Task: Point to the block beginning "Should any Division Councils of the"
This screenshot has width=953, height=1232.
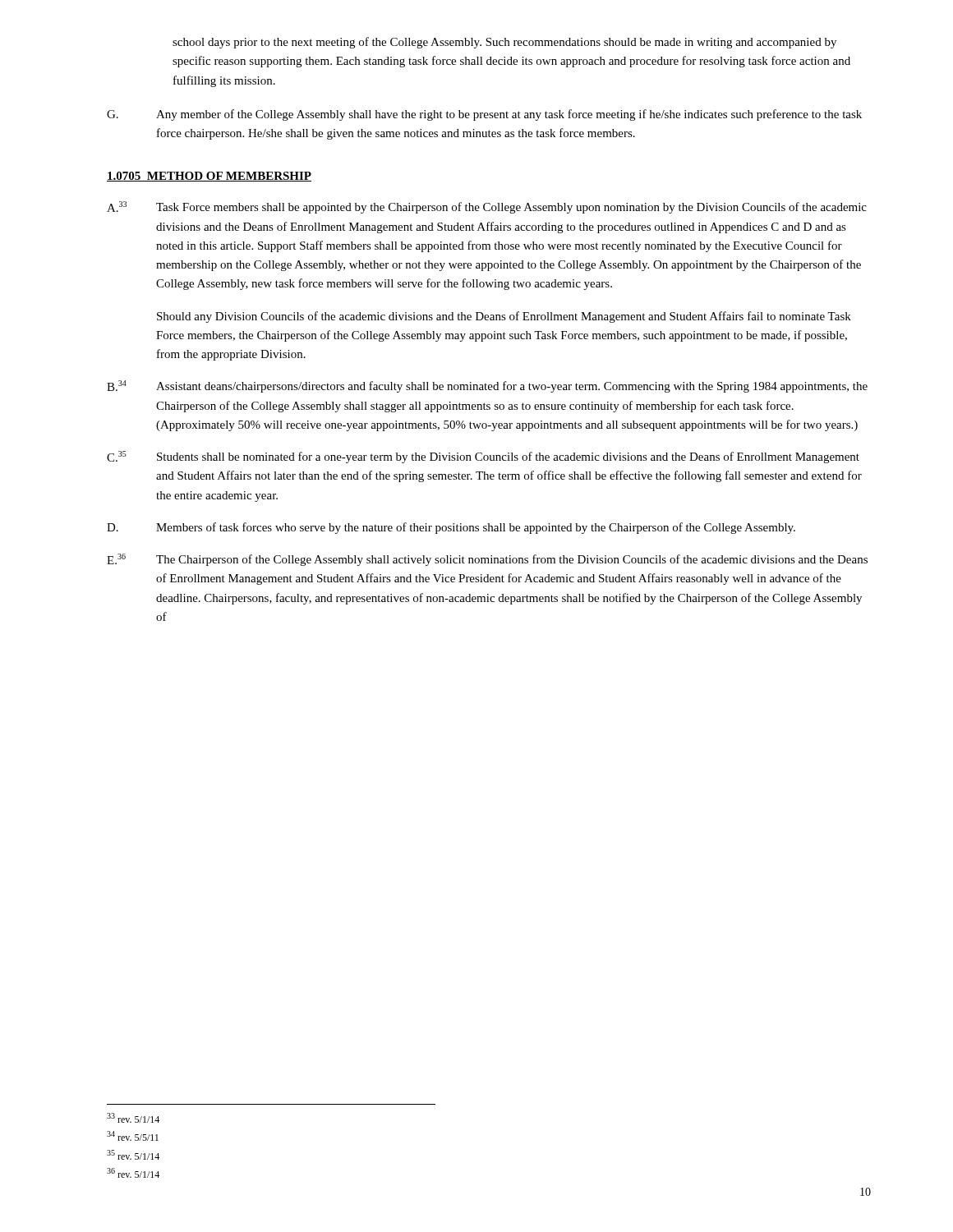Action: click(x=504, y=335)
